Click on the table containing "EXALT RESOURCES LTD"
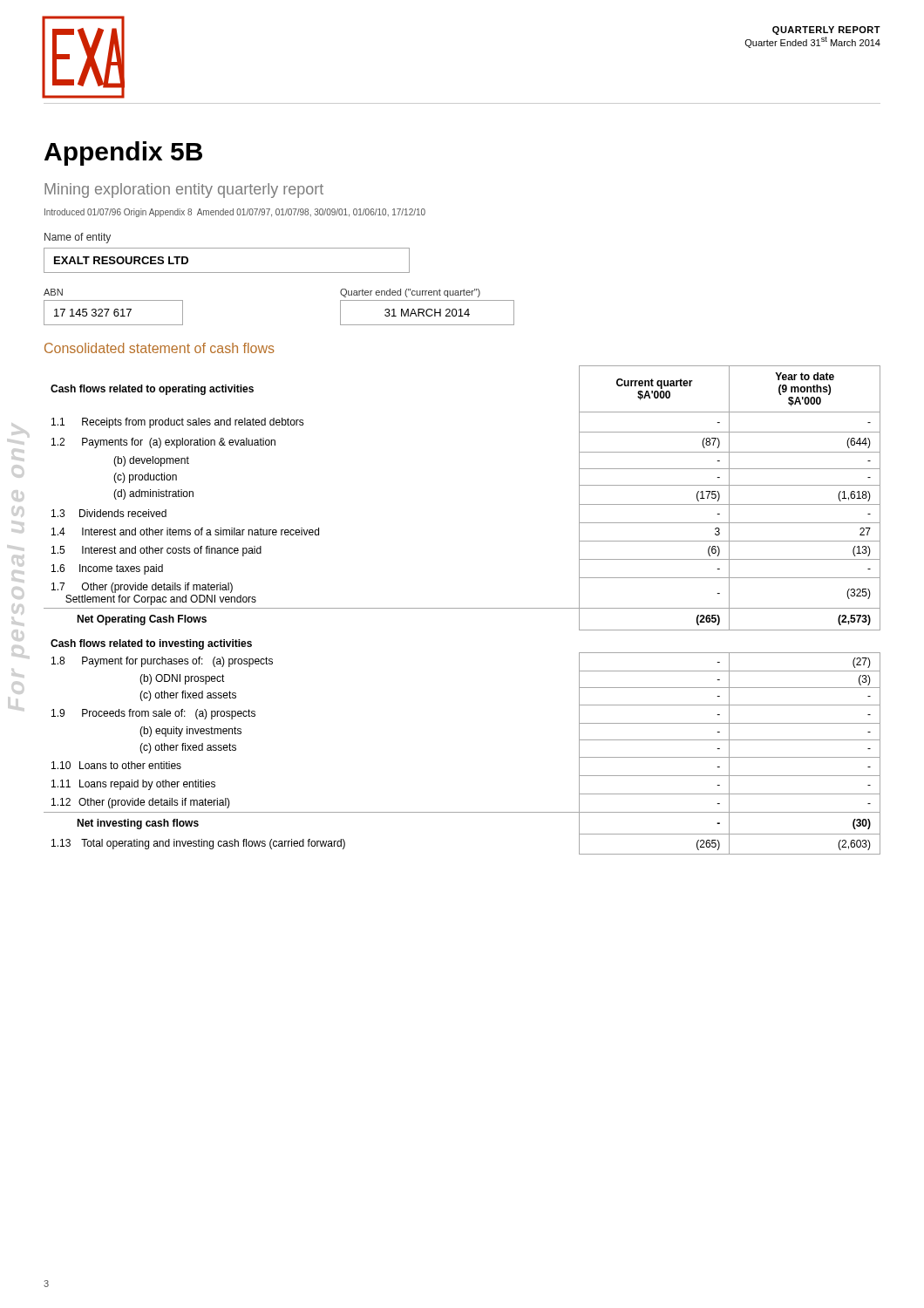The height and width of the screenshot is (1308, 924). point(462,260)
